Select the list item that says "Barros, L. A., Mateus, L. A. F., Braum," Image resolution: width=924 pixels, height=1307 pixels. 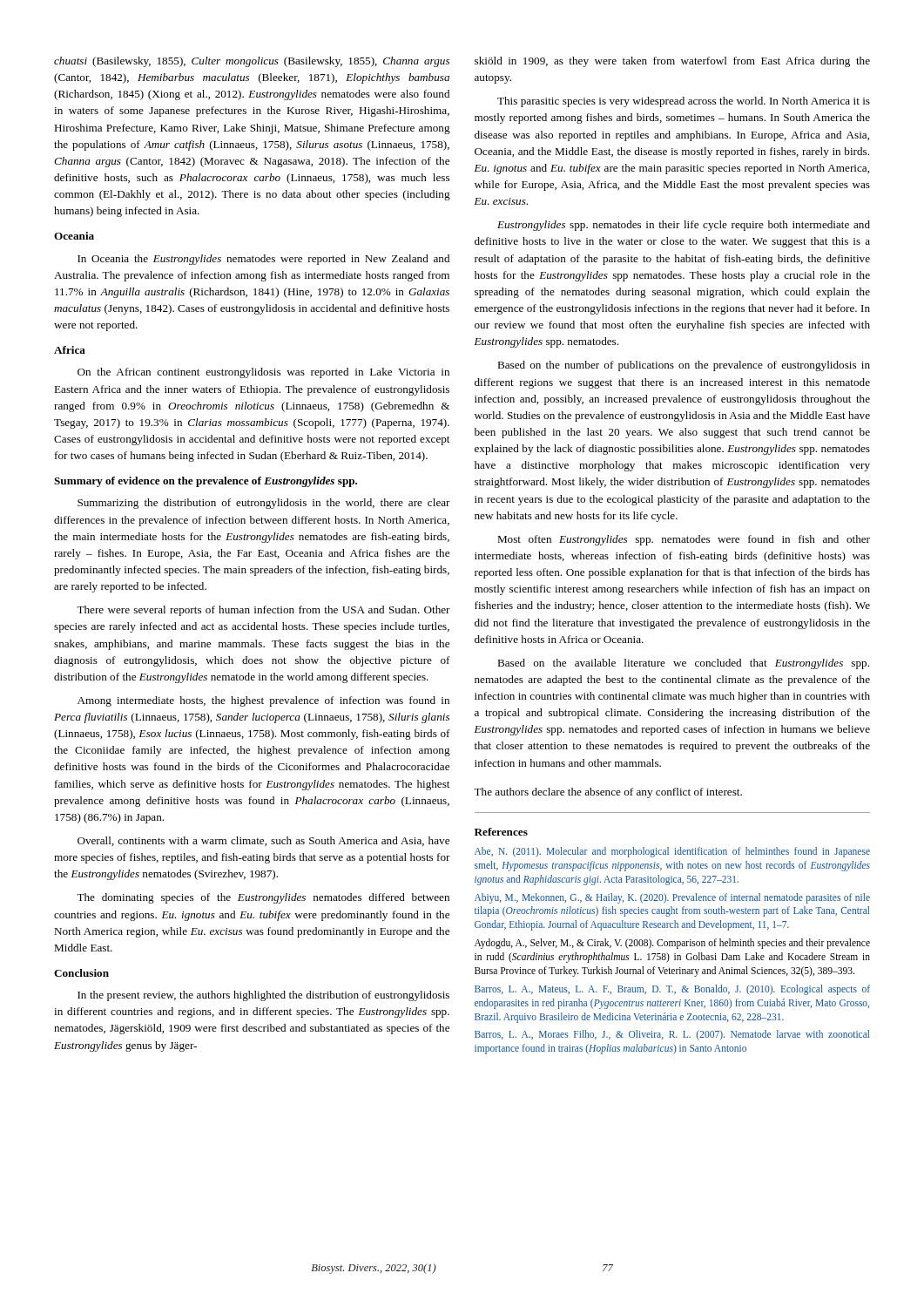(x=672, y=1003)
